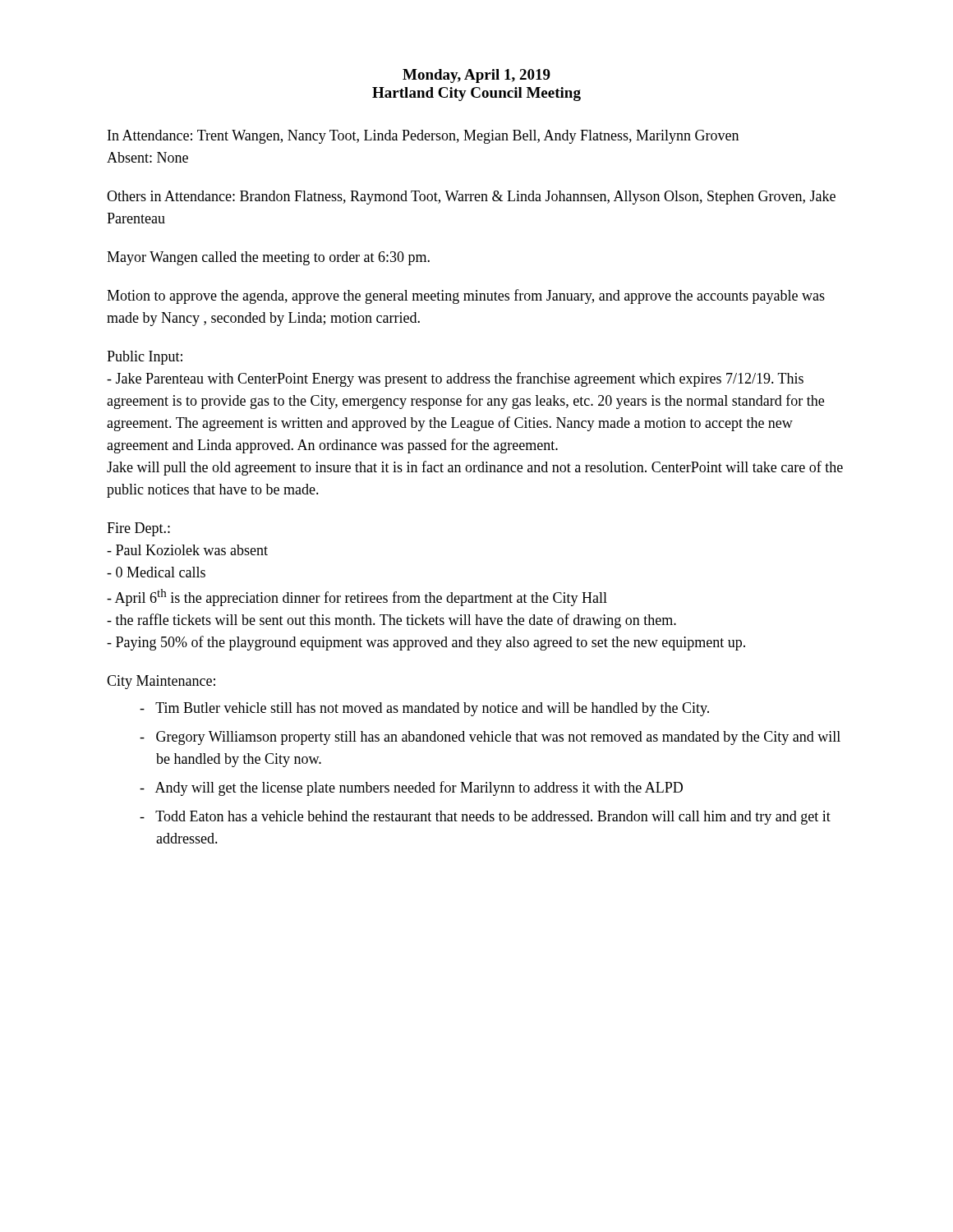Point to the text starting "Others in Attendance: Brandon Flatness, Raymond Toot,"
Screen dimensions: 1232x953
pyautogui.click(x=476, y=208)
